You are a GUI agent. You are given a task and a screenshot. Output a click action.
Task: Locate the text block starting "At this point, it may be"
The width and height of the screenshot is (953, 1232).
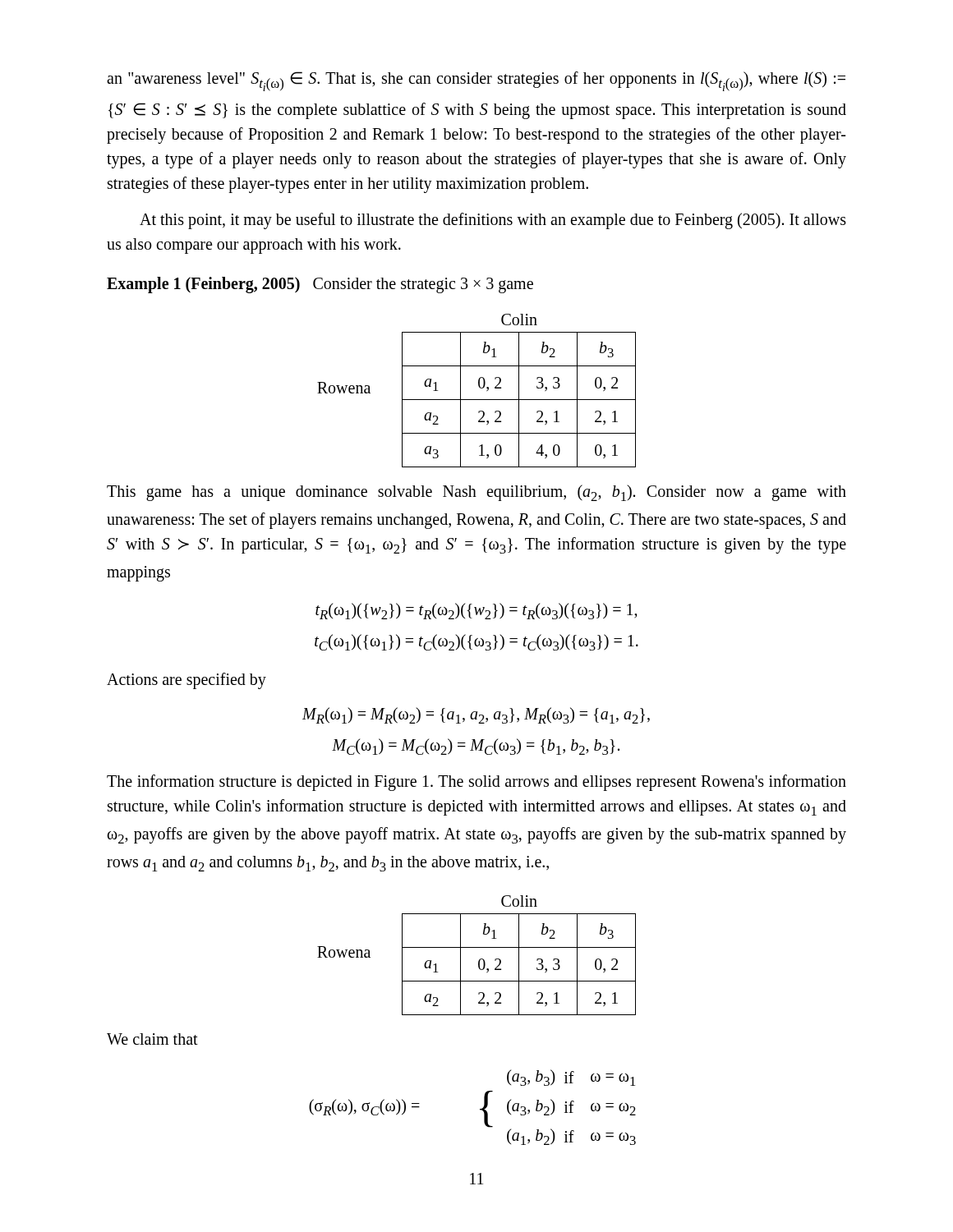[476, 232]
